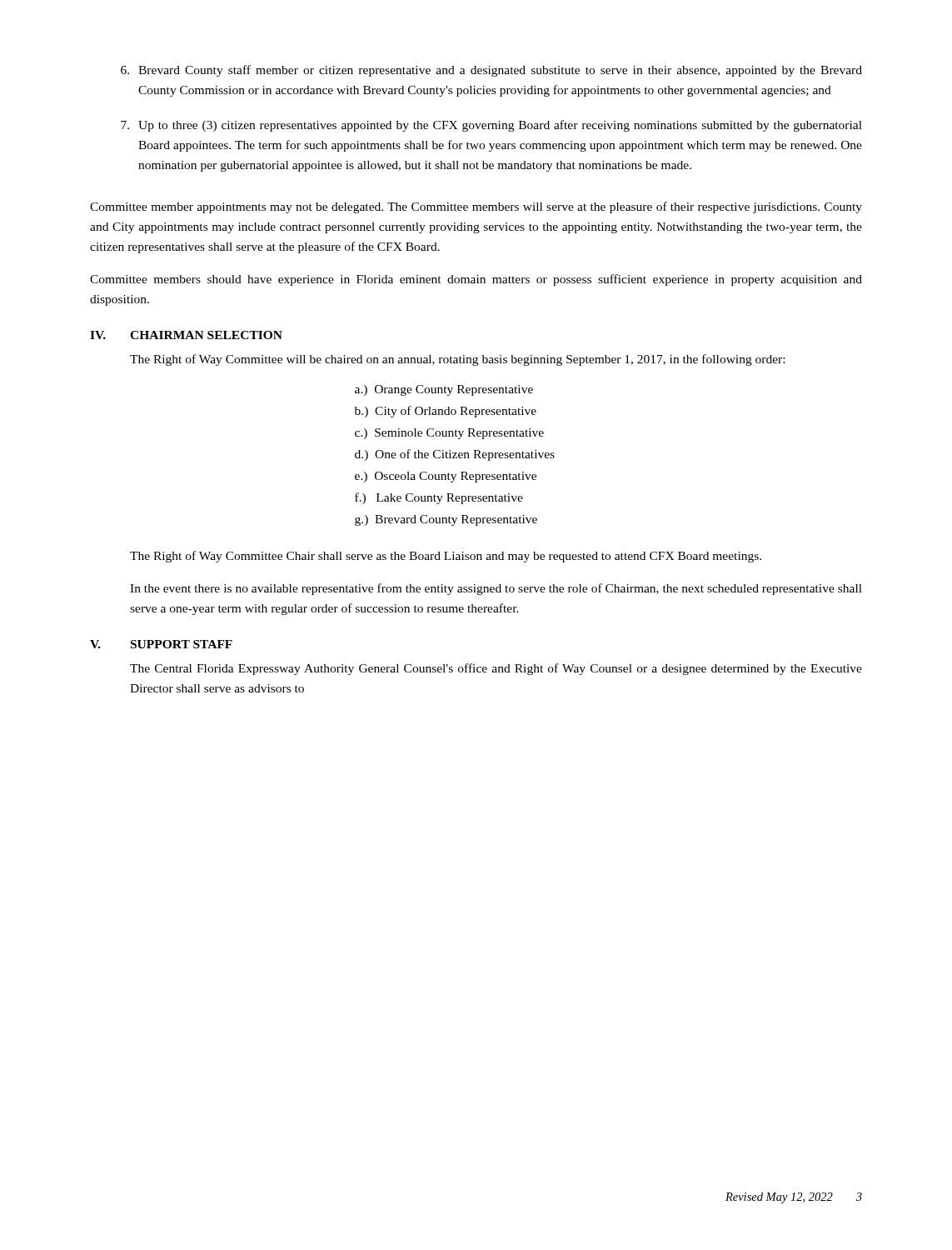Image resolution: width=952 pixels, height=1250 pixels.
Task: Click the passage that begins "6. Brevard County staff member"
Action: pos(476,80)
